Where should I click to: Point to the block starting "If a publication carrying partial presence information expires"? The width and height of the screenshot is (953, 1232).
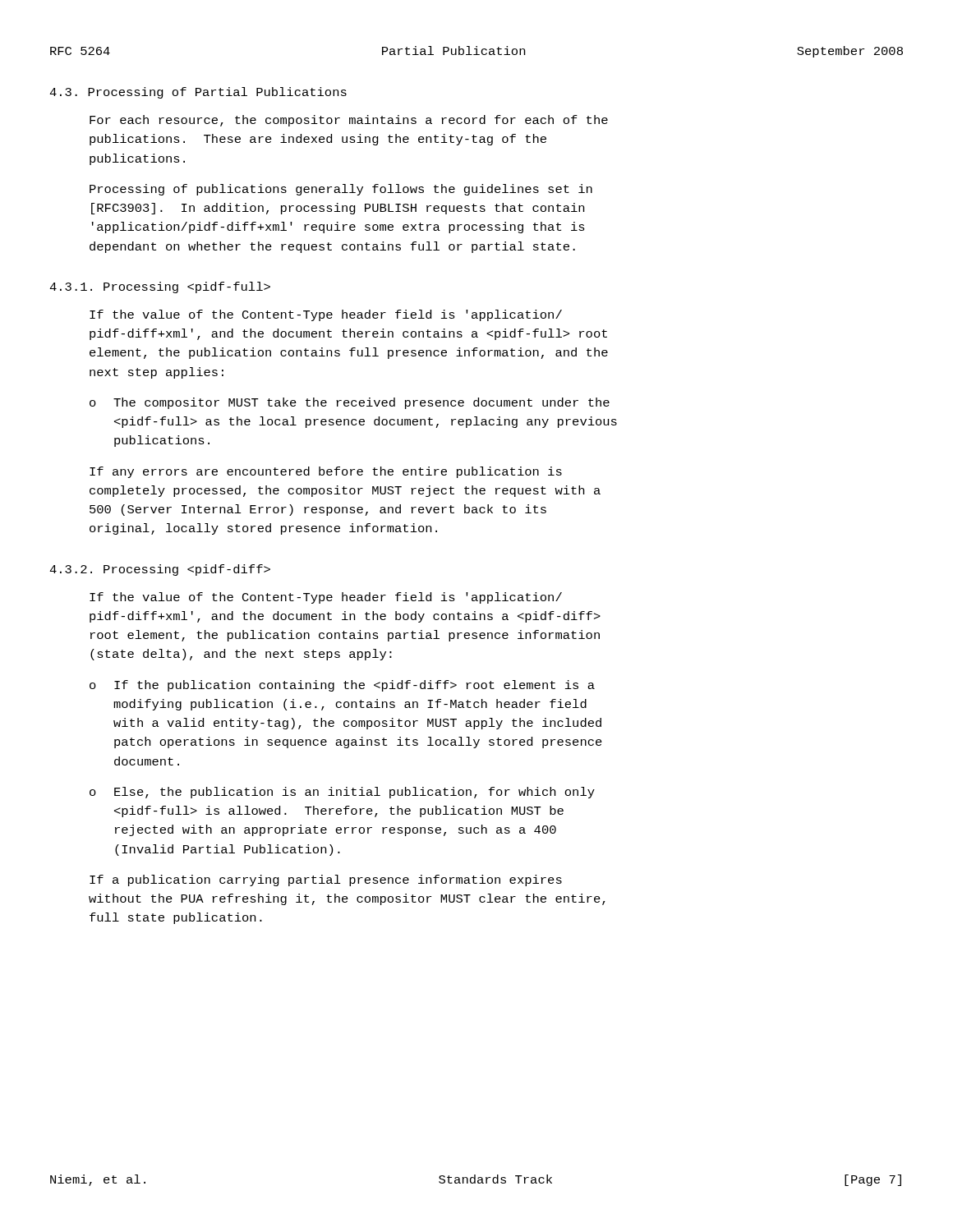[349, 899]
